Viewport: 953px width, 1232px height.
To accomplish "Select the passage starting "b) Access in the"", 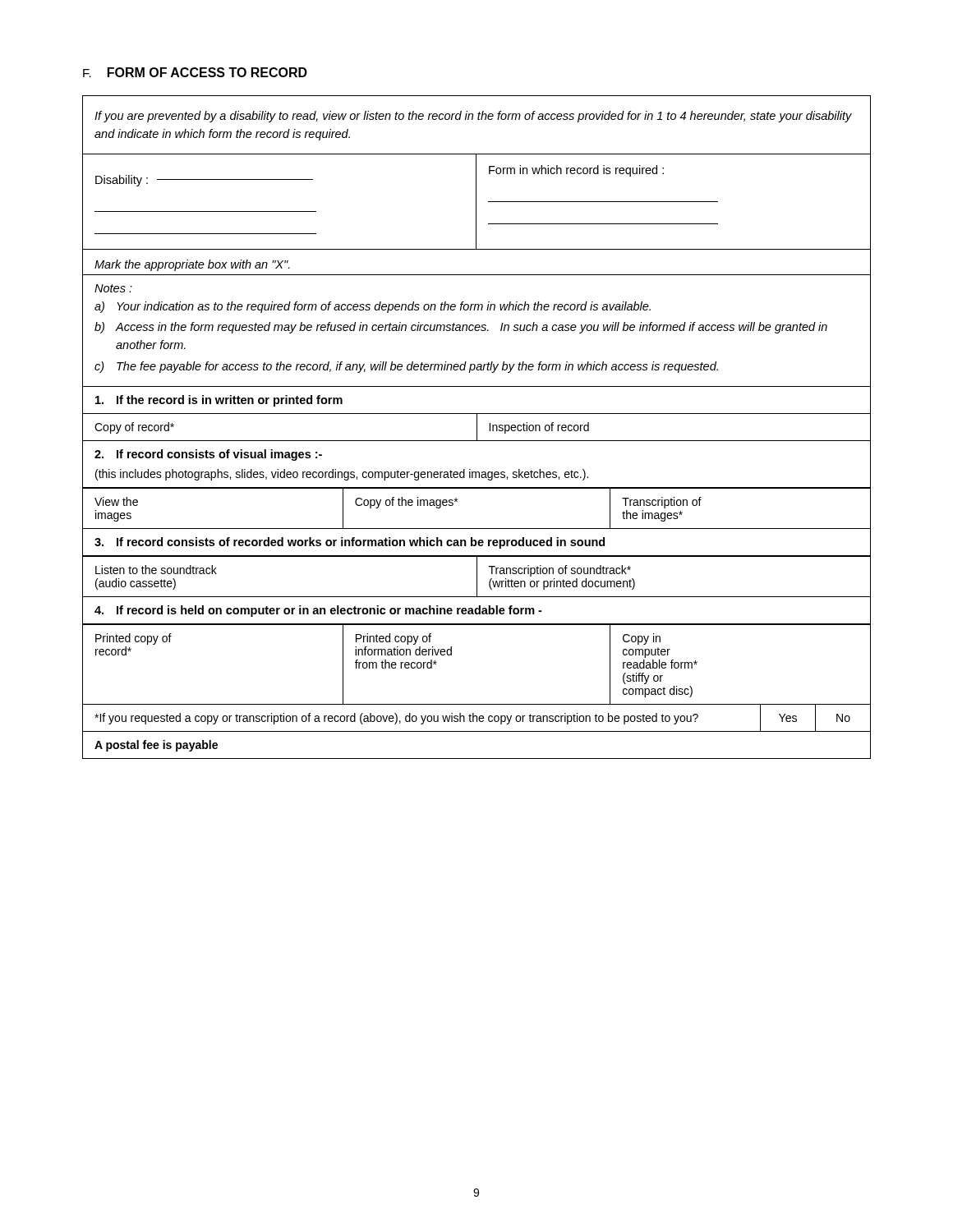I will pyautogui.click(x=476, y=337).
